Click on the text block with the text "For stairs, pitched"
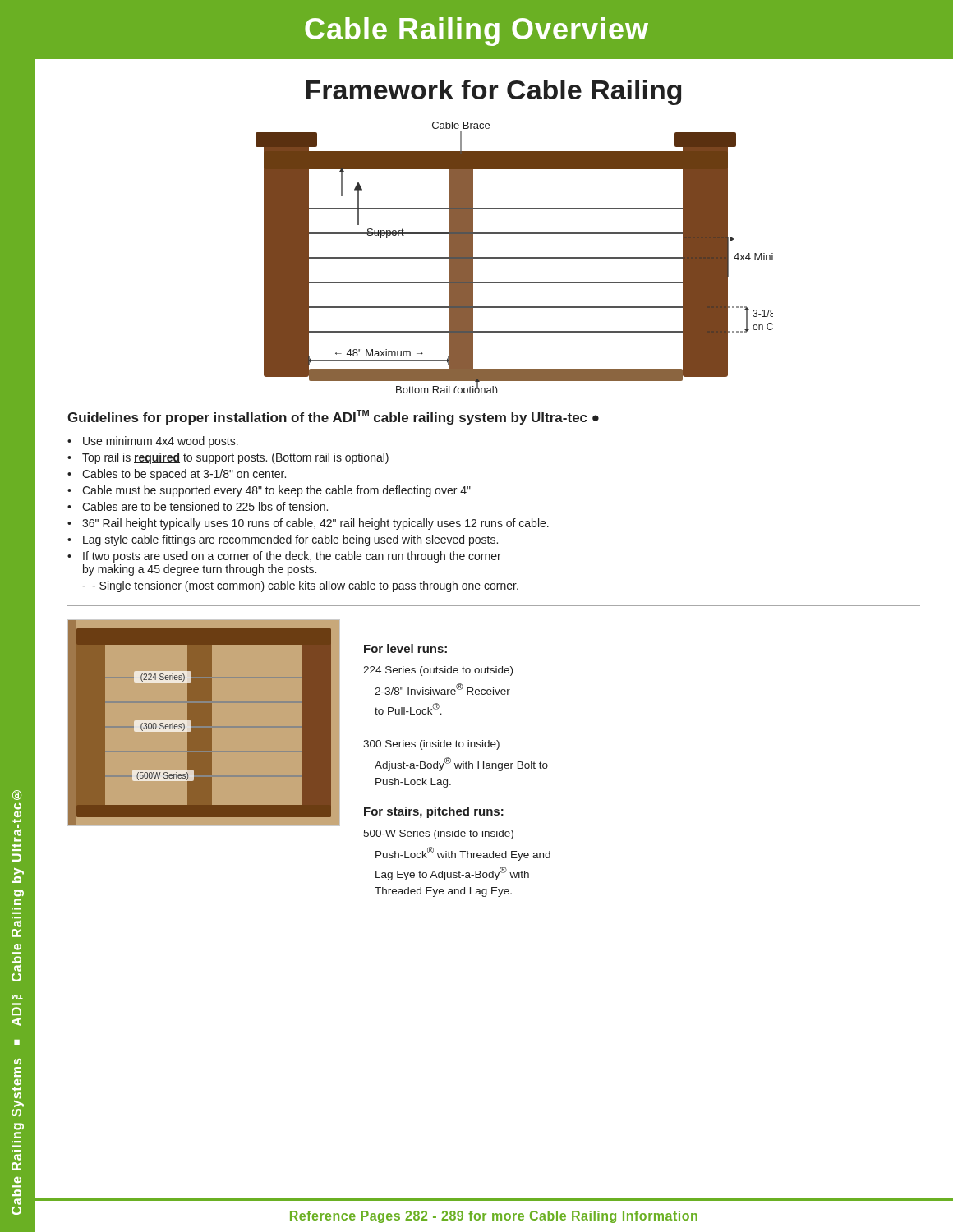Image resolution: width=953 pixels, height=1232 pixels. (x=434, y=812)
